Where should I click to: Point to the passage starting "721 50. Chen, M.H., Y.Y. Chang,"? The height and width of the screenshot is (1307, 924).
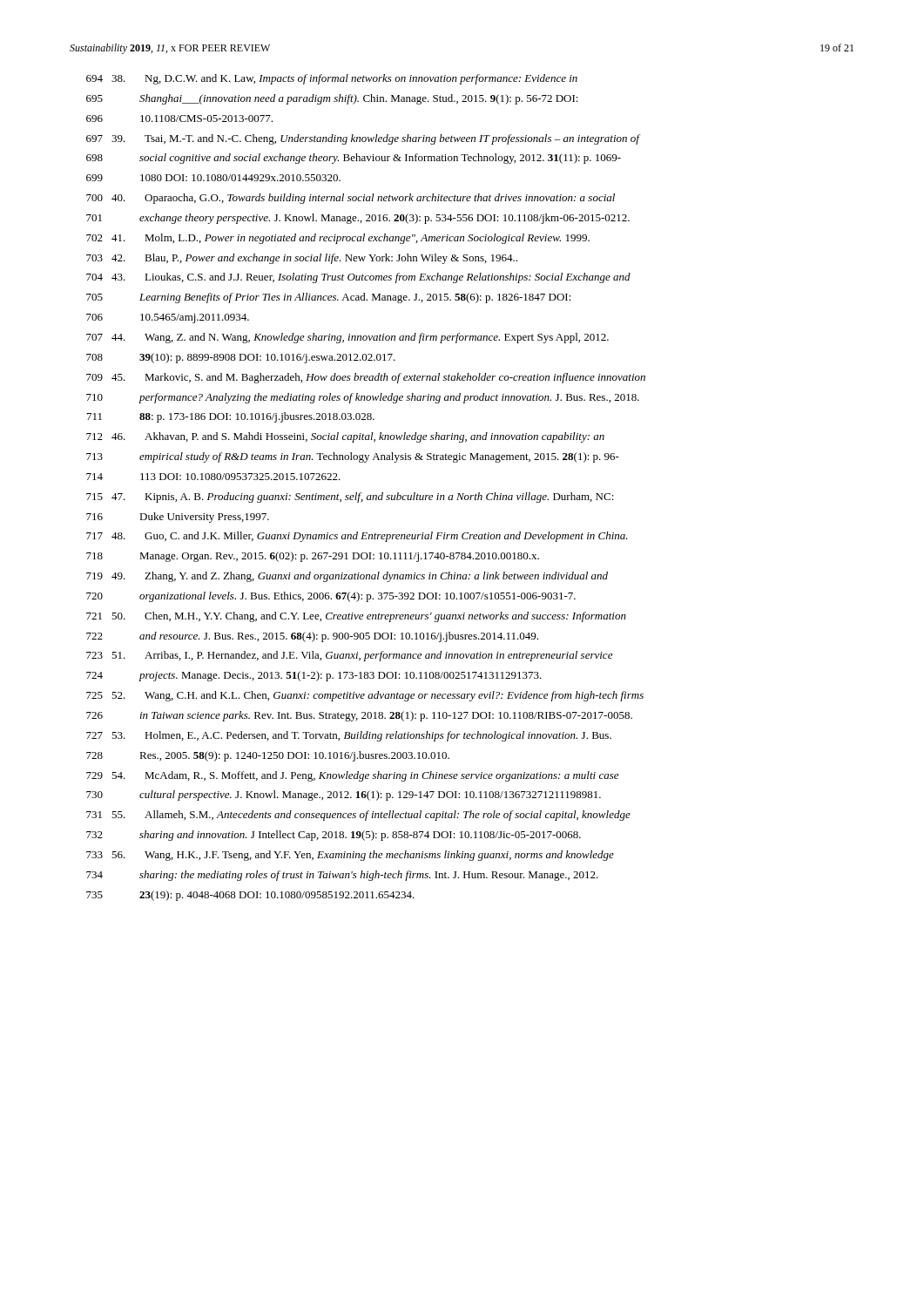pyautogui.click(x=462, y=616)
